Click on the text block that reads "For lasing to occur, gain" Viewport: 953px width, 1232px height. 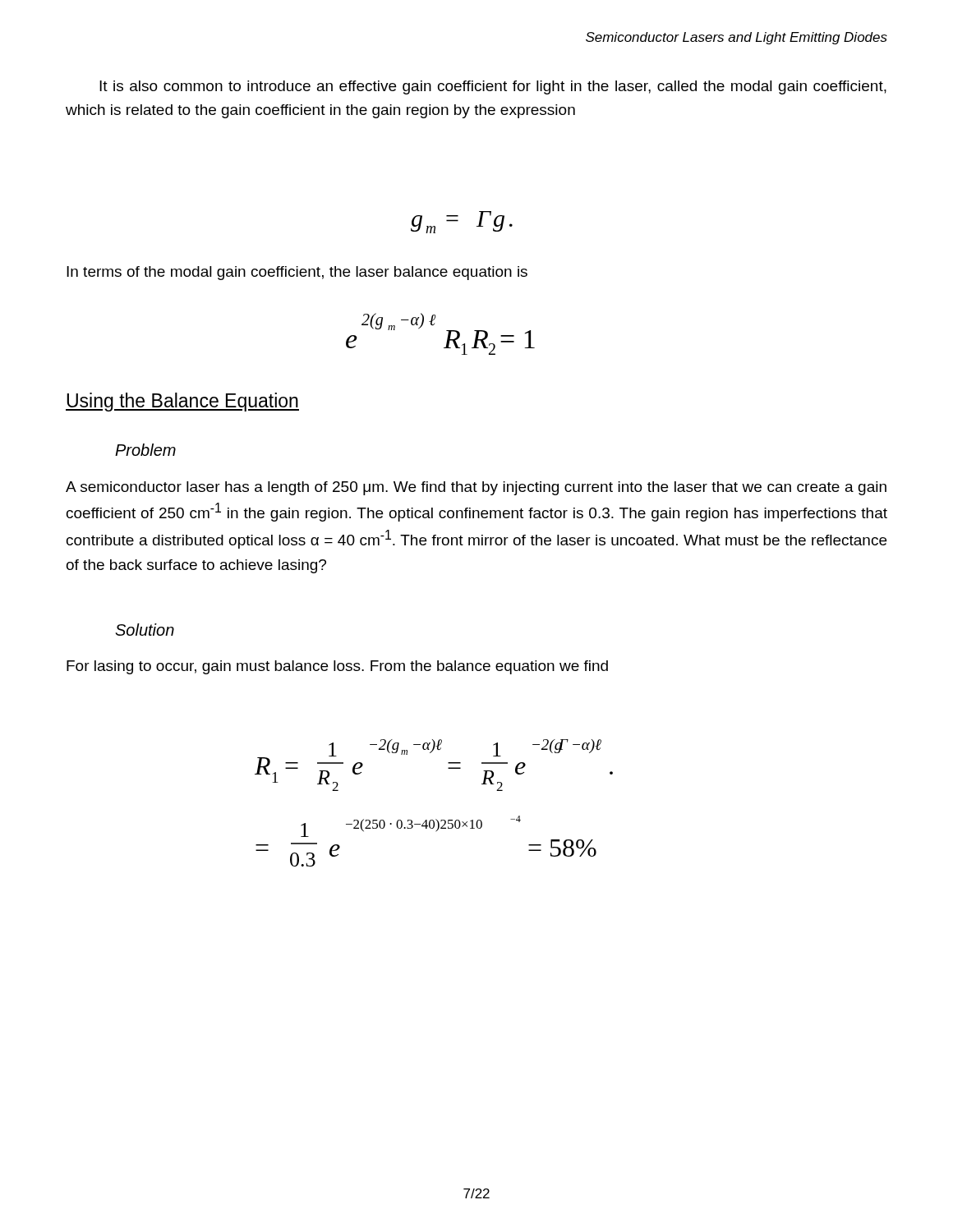pyautogui.click(x=337, y=666)
